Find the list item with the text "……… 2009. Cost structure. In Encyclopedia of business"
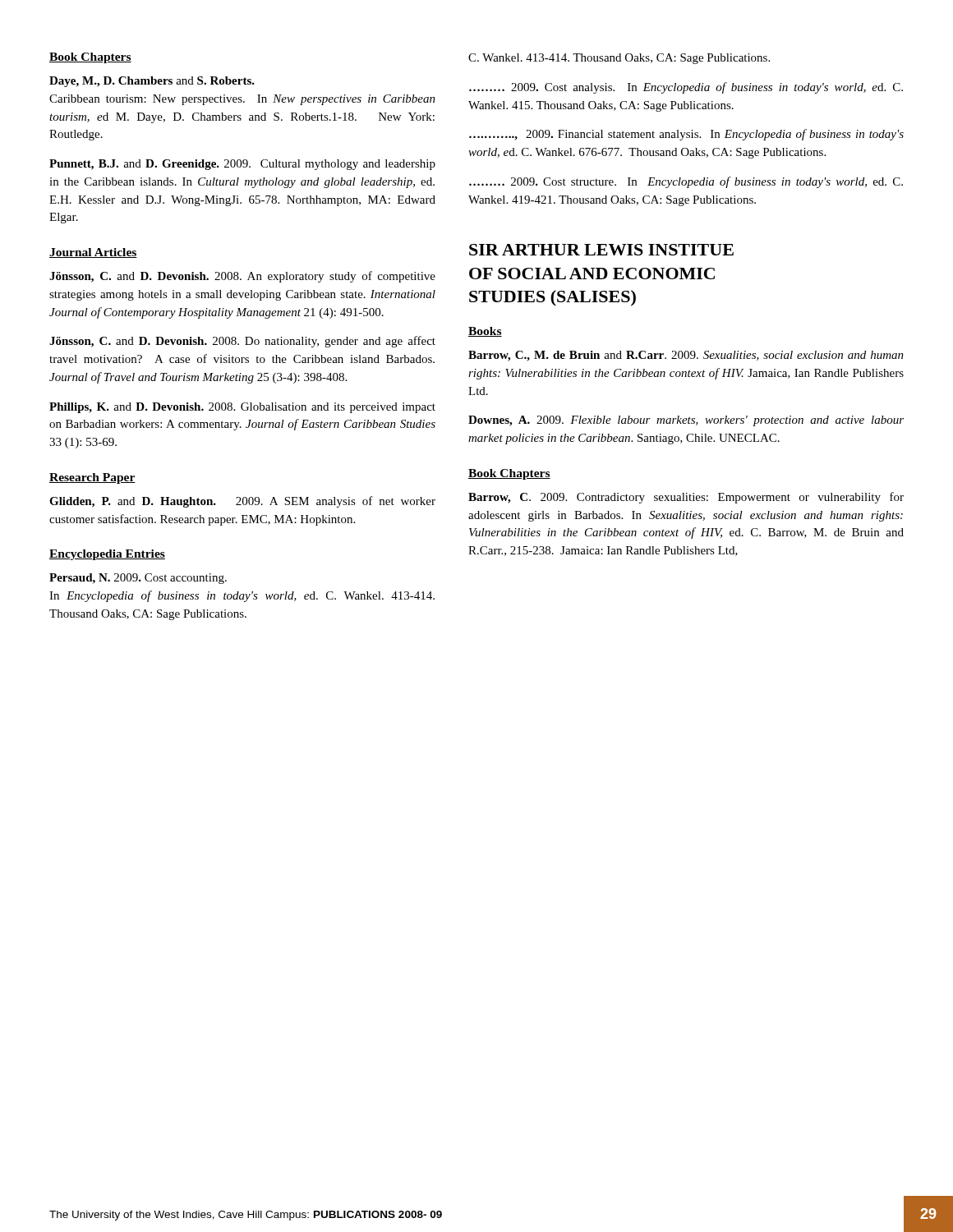Viewport: 953px width, 1232px height. 686,190
